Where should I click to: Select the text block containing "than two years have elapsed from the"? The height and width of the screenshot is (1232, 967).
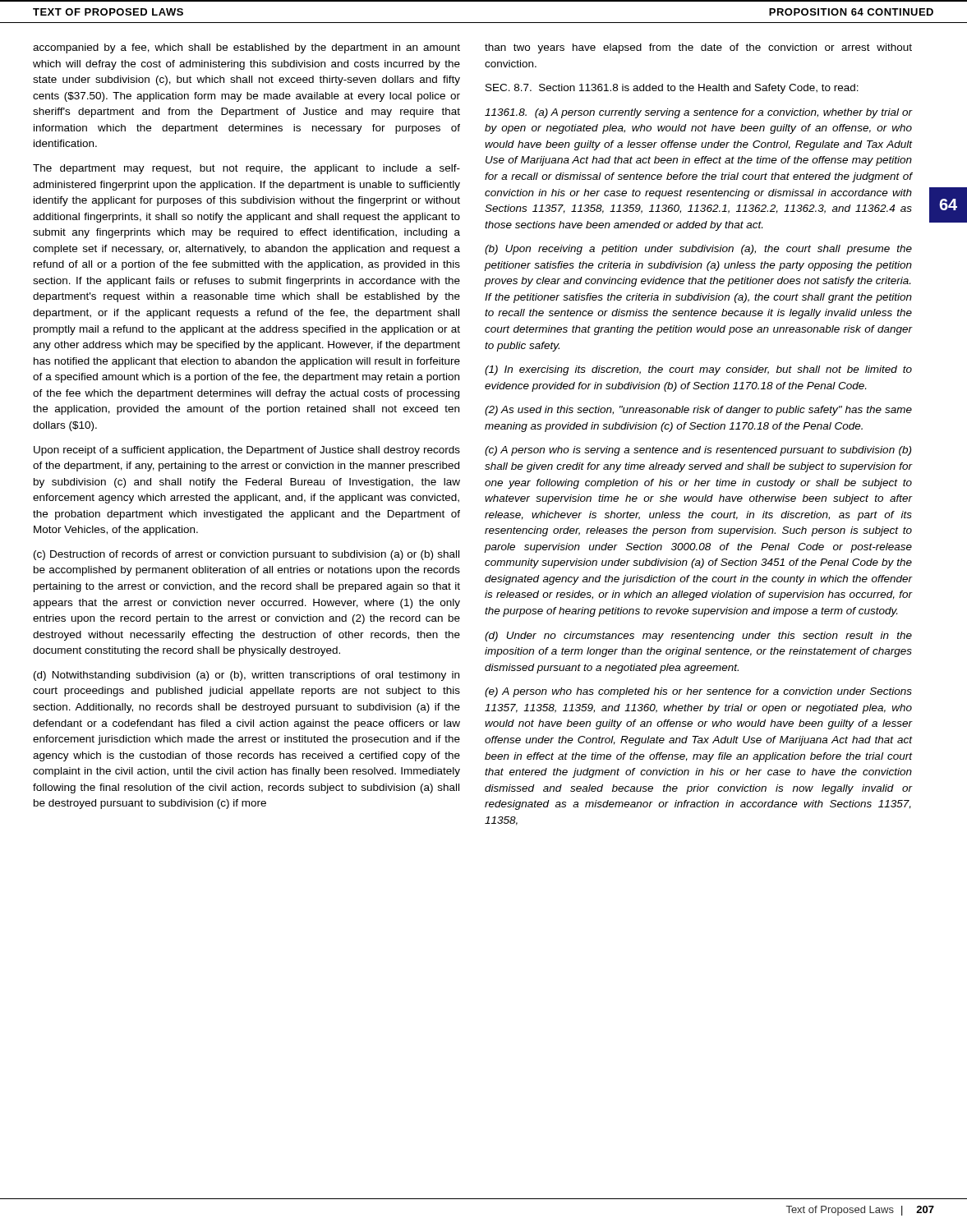pyautogui.click(x=698, y=56)
